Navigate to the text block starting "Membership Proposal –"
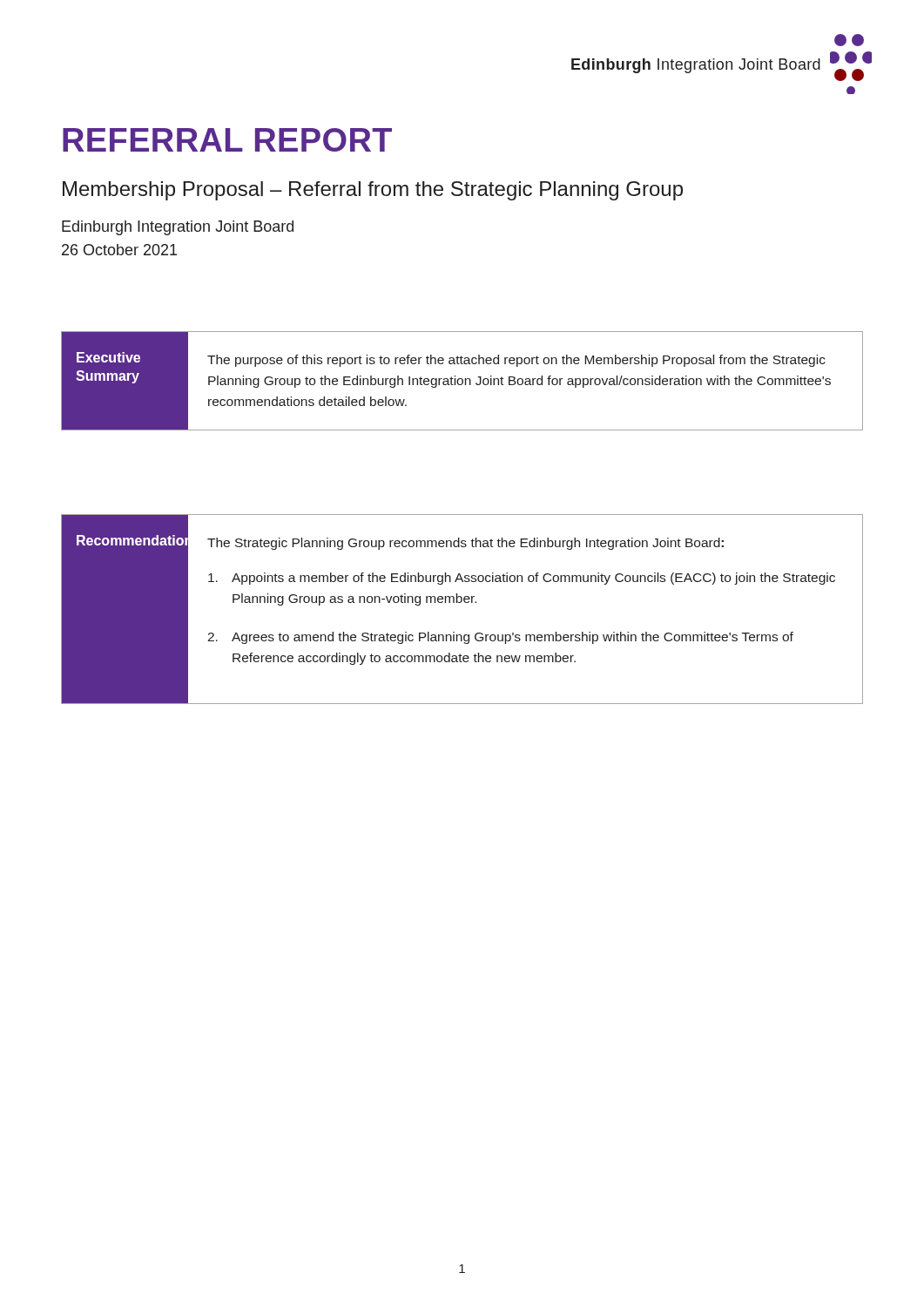Image resolution: width=924 pixels, height=1307 pixels. tap(372, 189)
